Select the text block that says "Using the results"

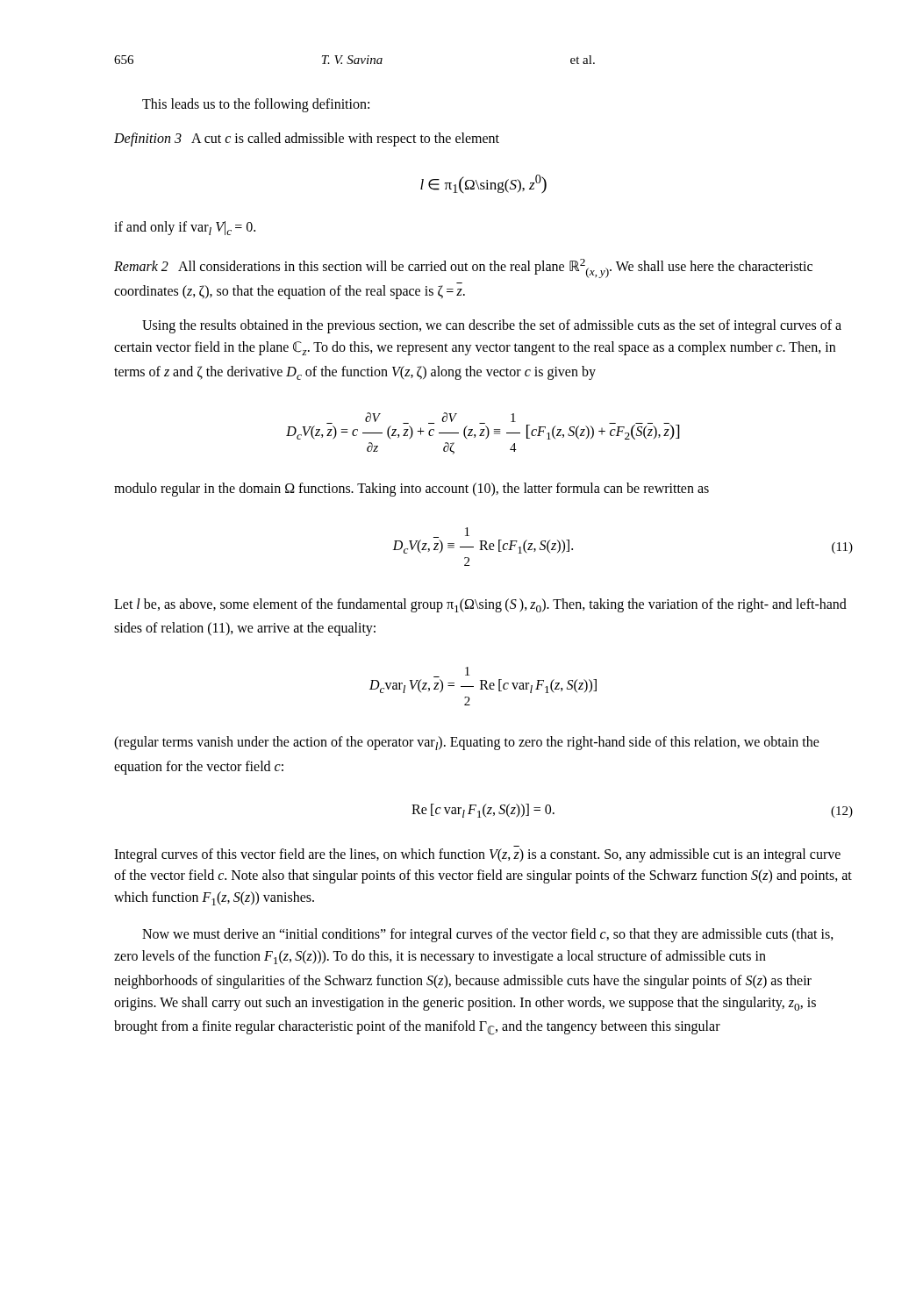pyautogui.click(x=478, y=350)
